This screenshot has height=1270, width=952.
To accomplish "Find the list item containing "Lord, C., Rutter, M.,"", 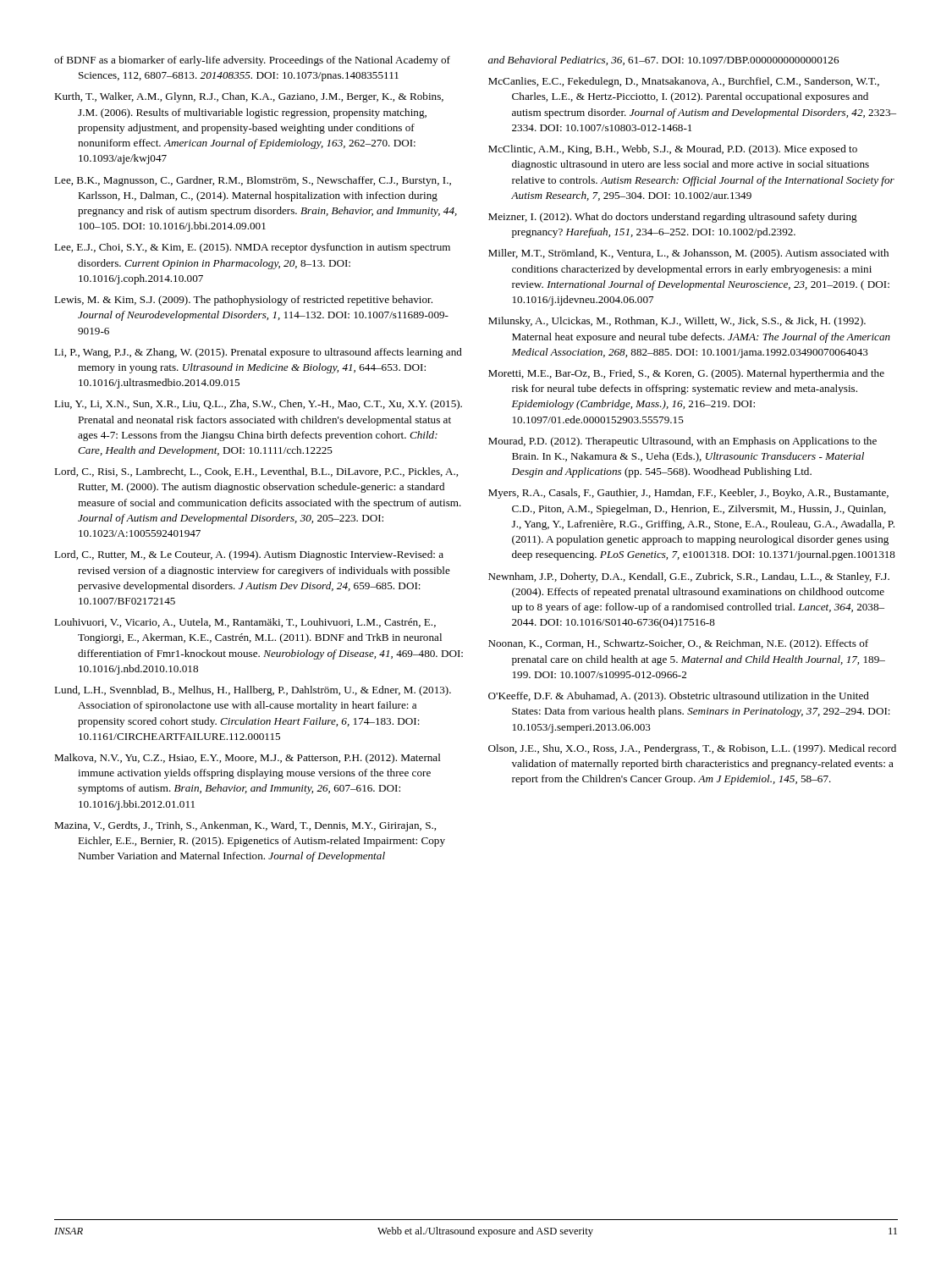I will coord(252,578).
